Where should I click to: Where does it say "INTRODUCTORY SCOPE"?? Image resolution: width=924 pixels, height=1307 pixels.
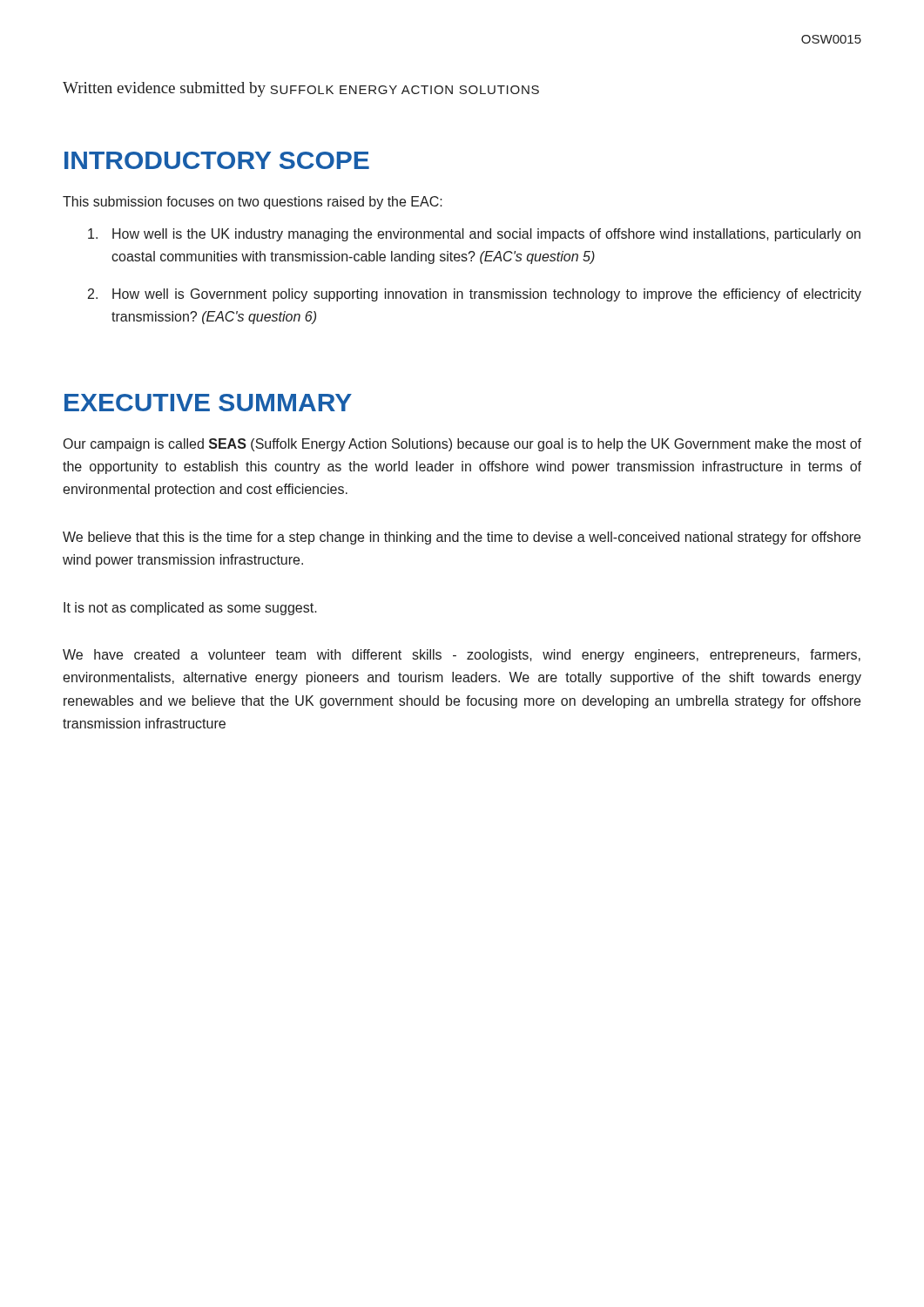pos(216,160)
